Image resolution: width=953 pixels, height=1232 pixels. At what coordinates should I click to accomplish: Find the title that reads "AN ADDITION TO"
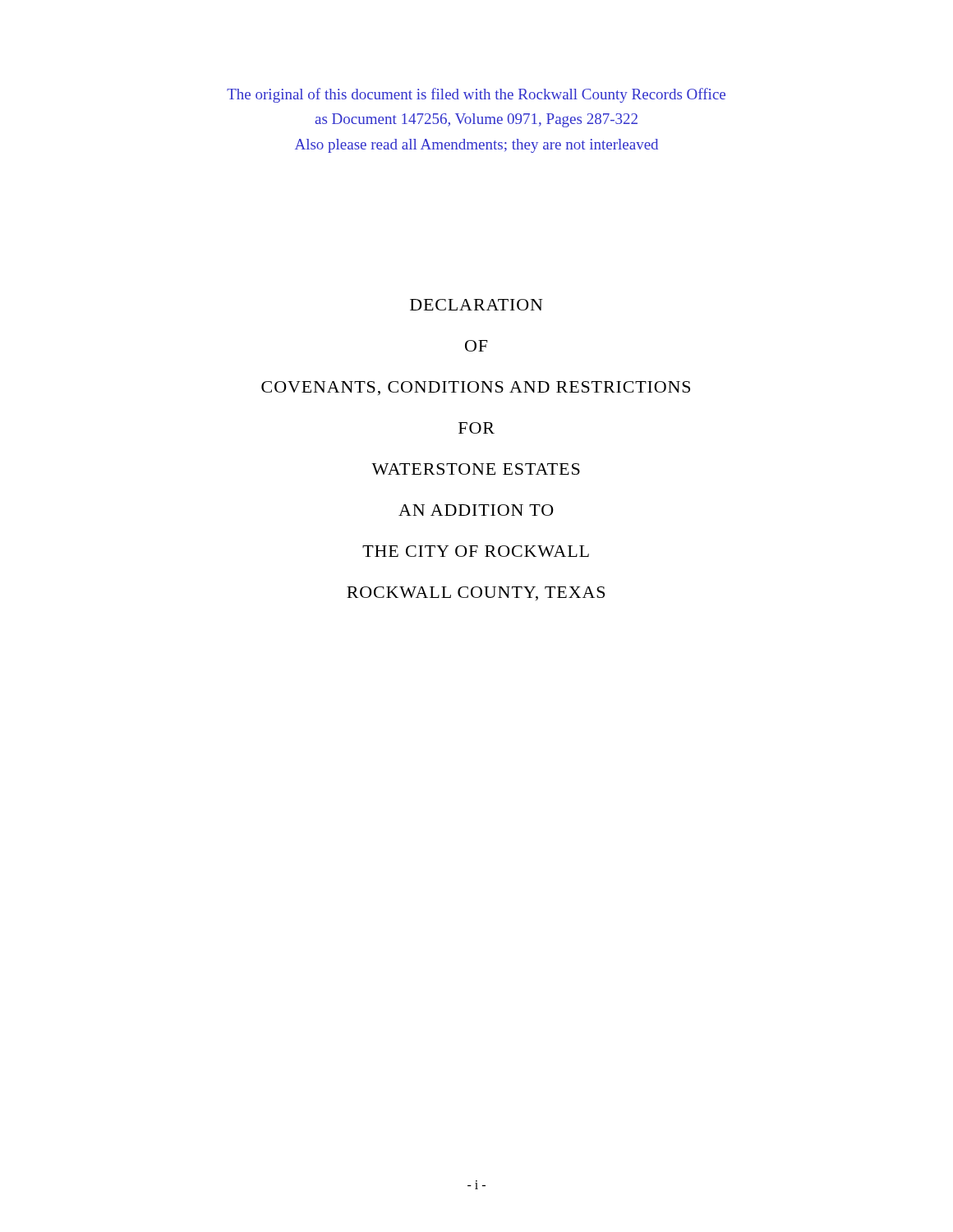pyautogui.click(x=476, y=510)
